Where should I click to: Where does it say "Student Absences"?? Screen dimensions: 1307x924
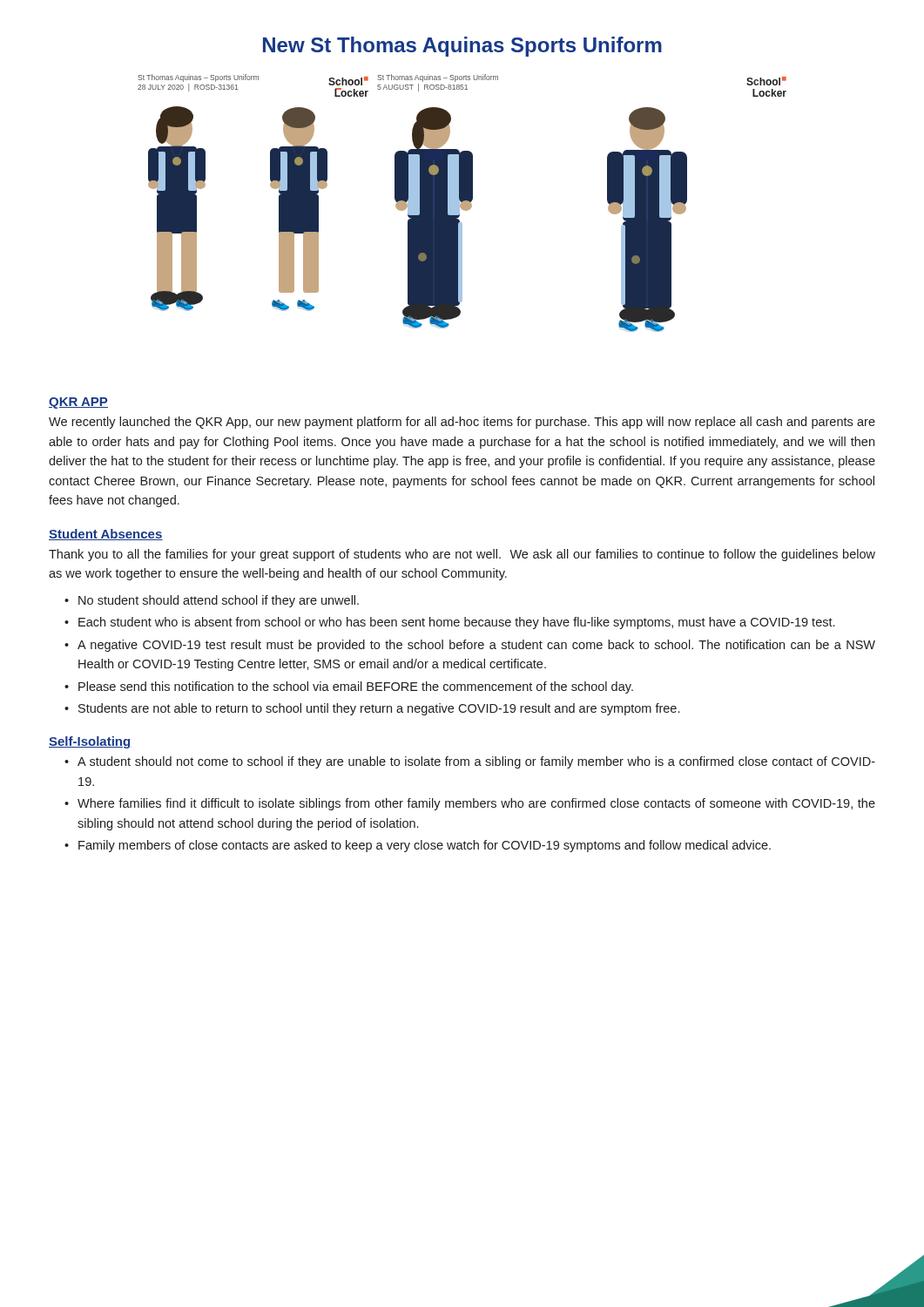pos(106,533)
